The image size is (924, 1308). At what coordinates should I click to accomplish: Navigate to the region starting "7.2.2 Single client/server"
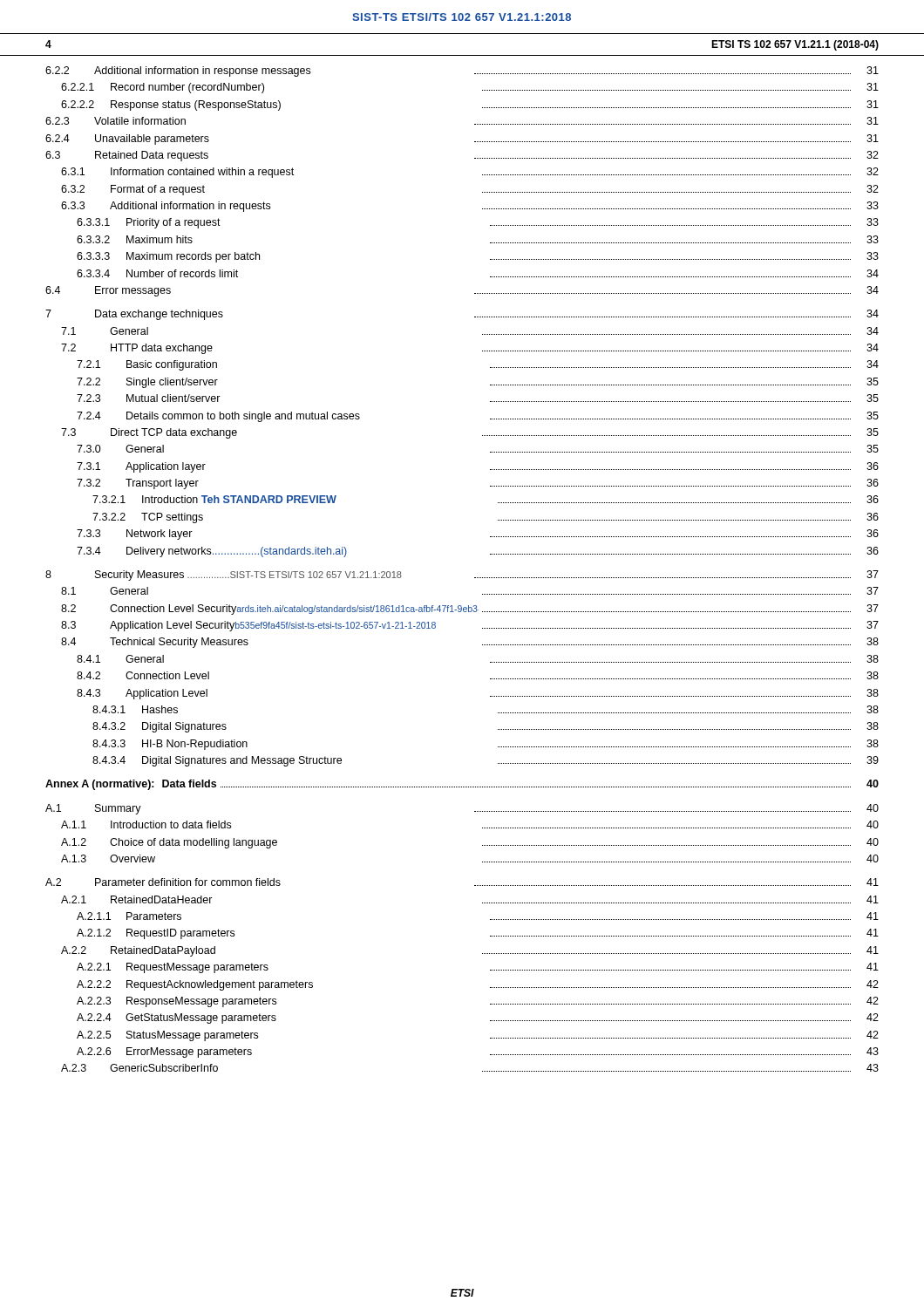pyautogui.click(x=88, y=382)
